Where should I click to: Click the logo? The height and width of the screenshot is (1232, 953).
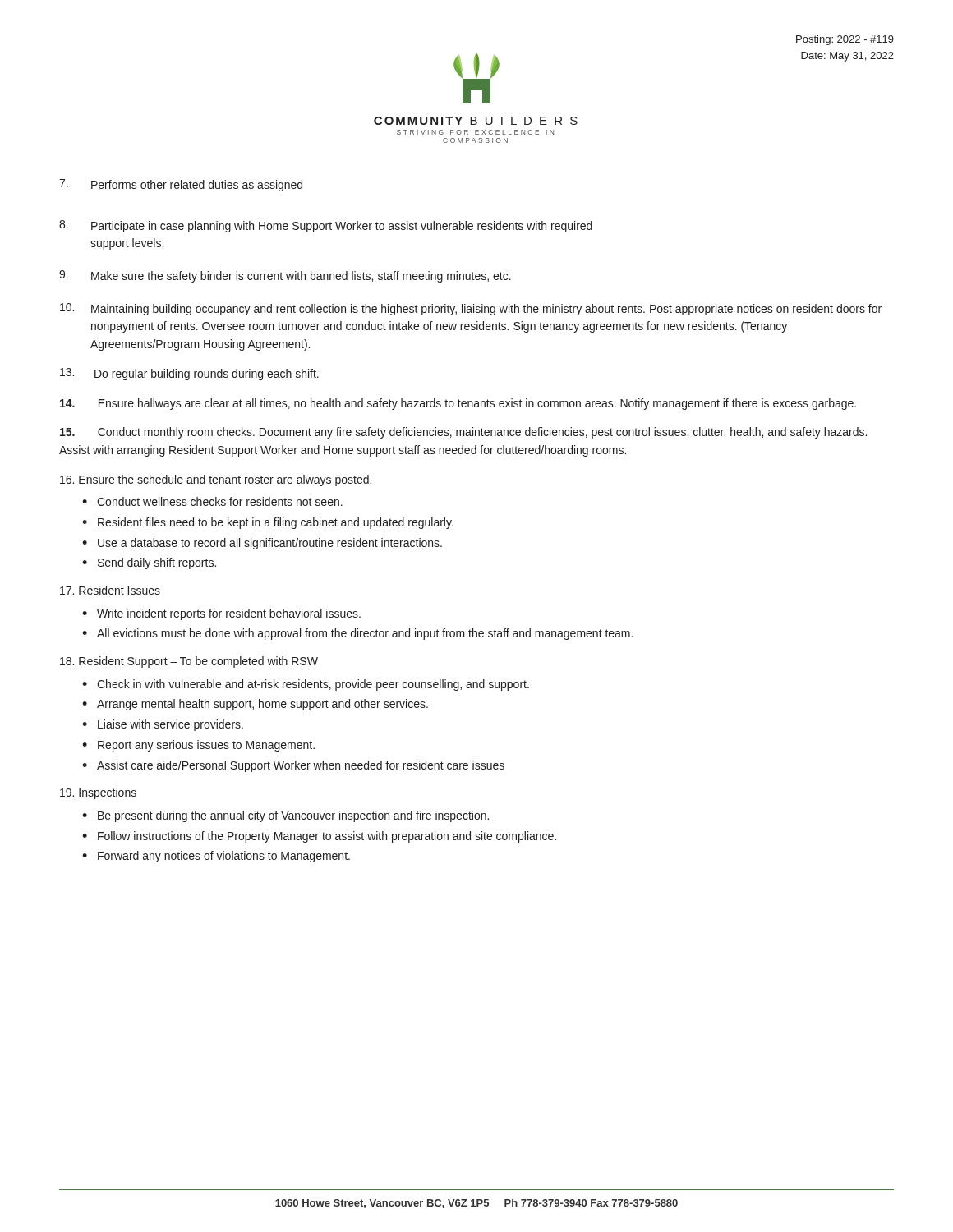476,97
